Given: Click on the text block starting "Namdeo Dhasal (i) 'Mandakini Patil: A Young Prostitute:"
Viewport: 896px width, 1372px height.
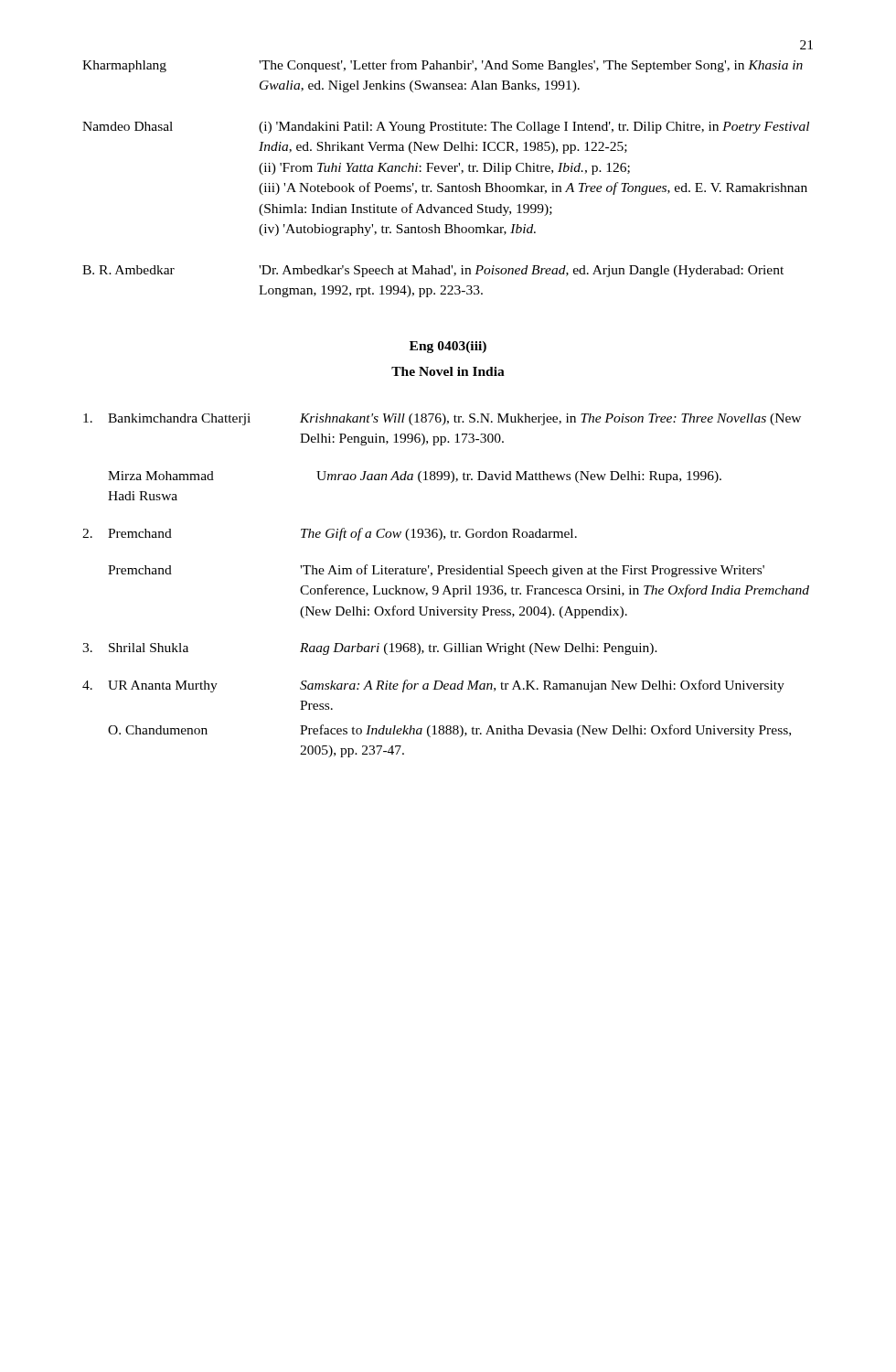Looking at the screenshot, I should tap(448, 178).
